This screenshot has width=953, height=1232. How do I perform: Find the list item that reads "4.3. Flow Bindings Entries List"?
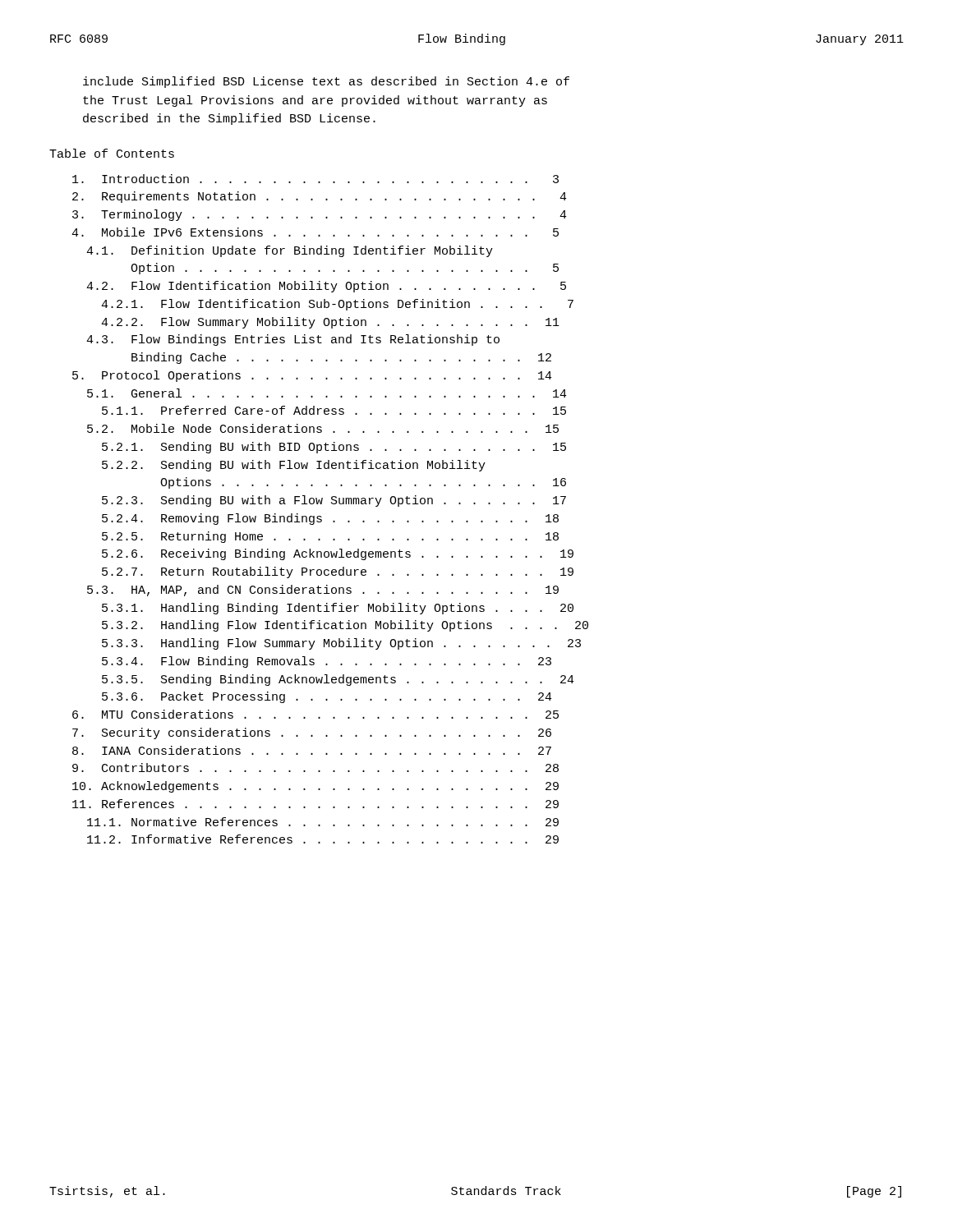(x=275, y=341)
